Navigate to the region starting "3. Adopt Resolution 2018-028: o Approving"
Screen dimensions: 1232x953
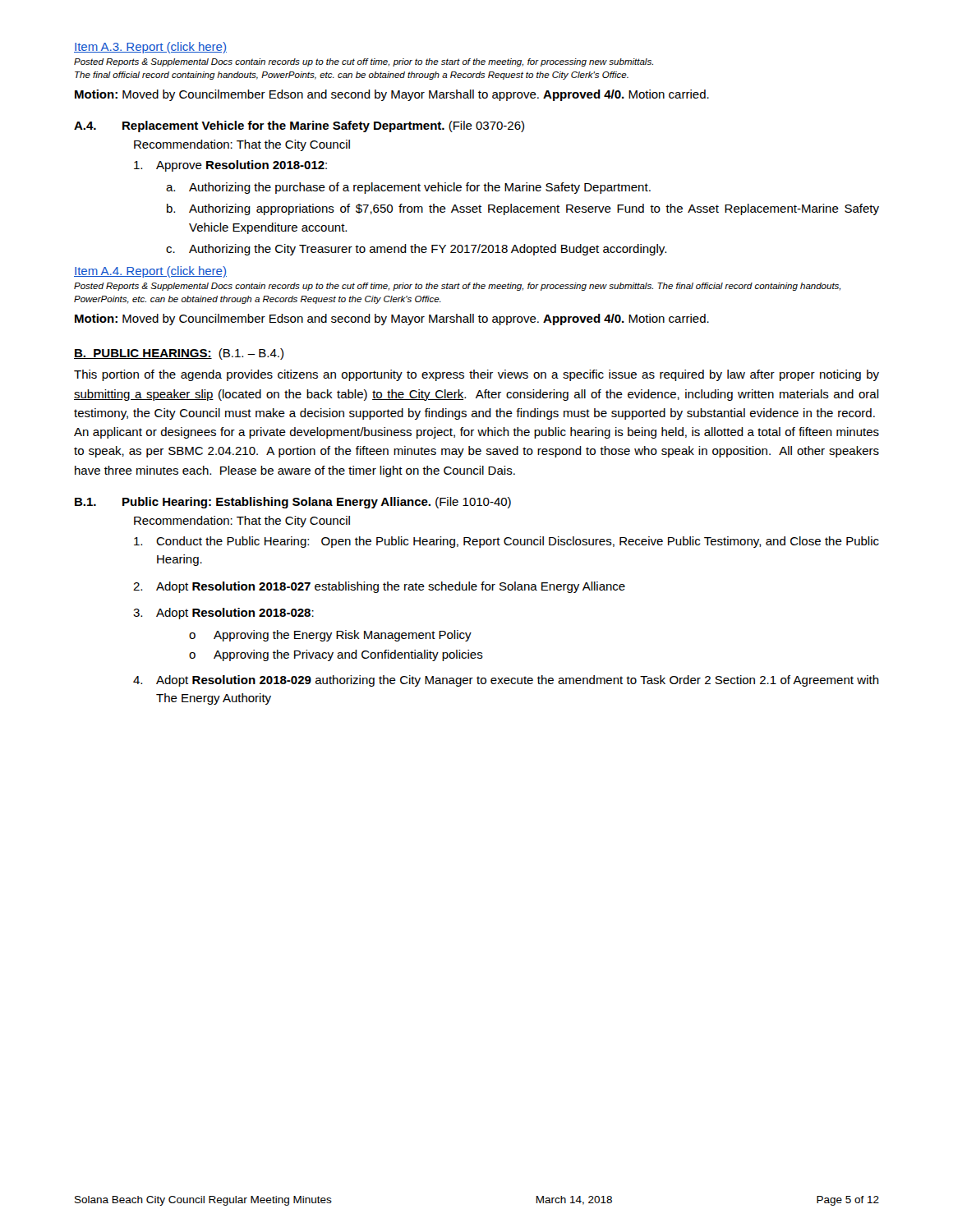(x=223, y=614)
